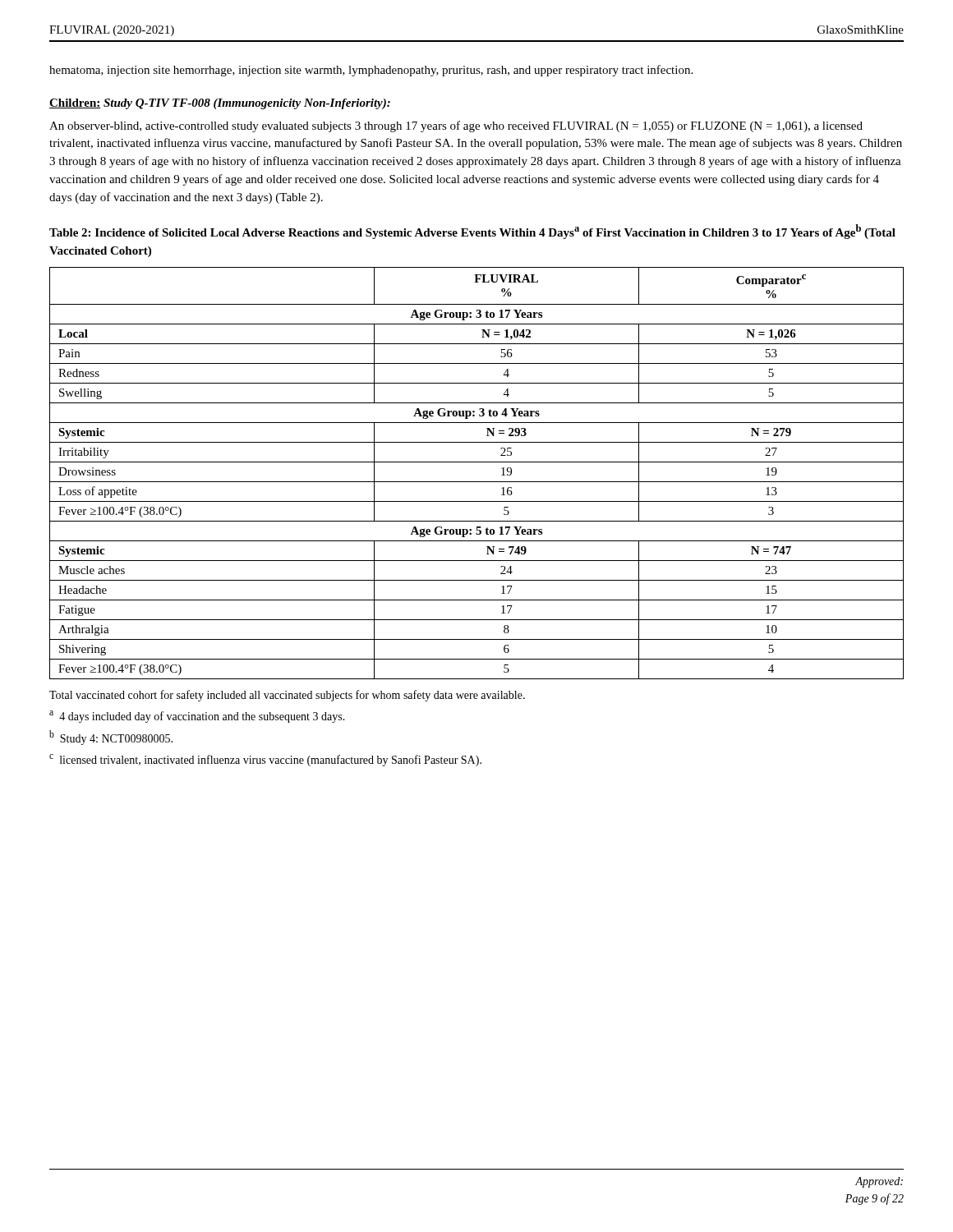The image size is (953, 1232).
Task: Locate the table with the text "Loss of appetite"
Action: pos(476,473)
